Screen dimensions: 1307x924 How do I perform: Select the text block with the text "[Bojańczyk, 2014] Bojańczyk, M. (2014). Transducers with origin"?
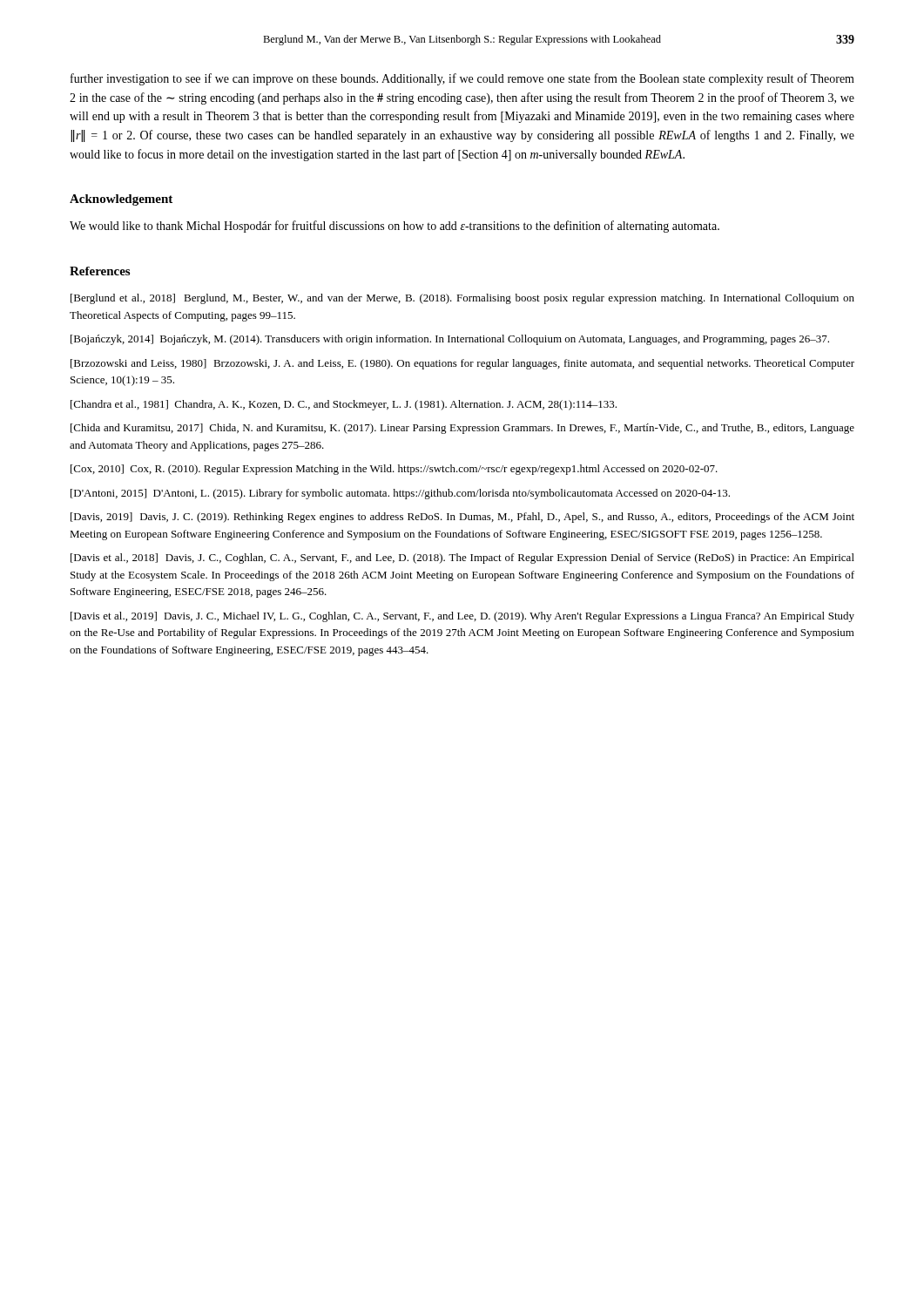coord(450,339)
